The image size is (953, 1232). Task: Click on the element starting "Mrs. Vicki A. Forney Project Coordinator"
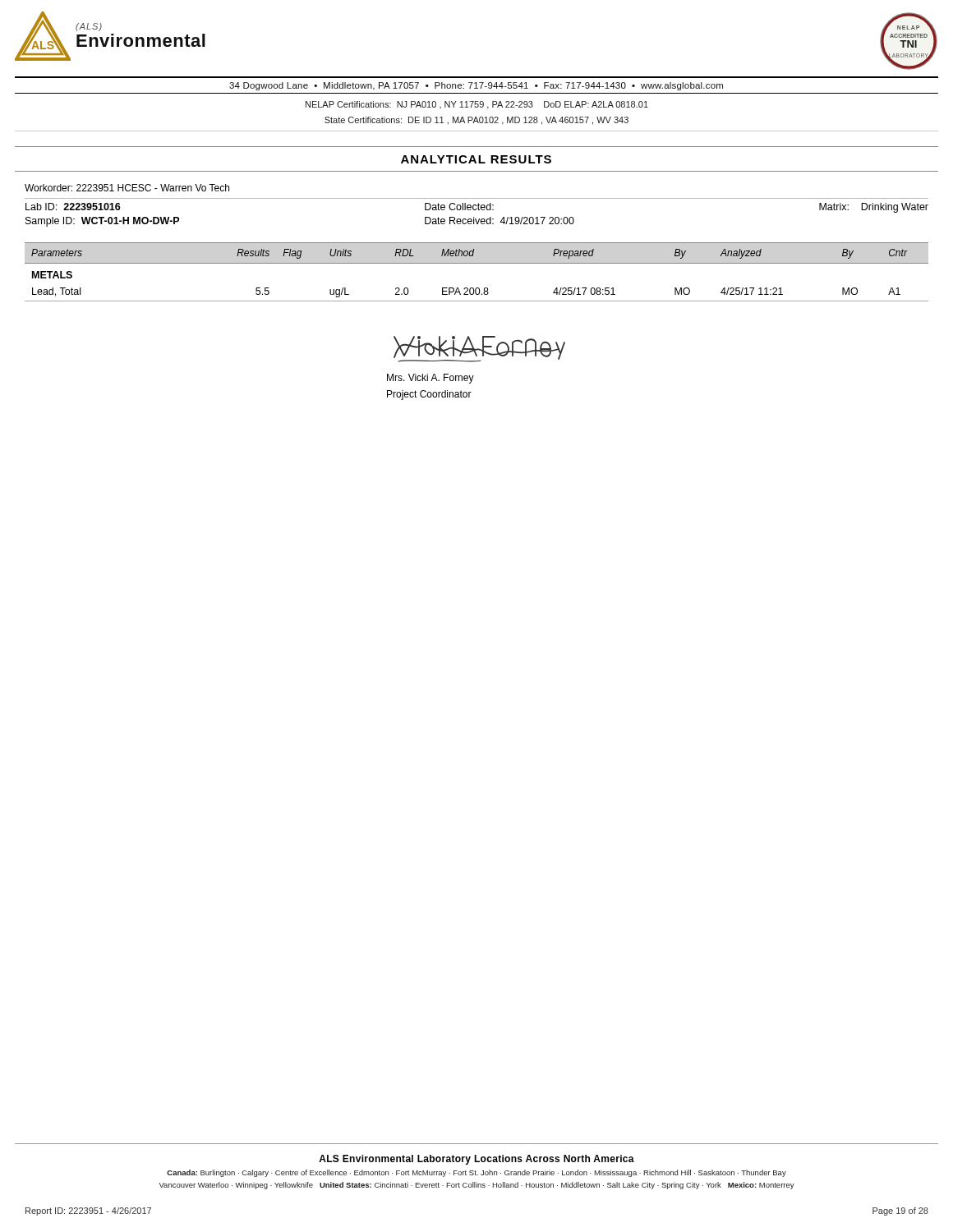click(x=430, y=386)
